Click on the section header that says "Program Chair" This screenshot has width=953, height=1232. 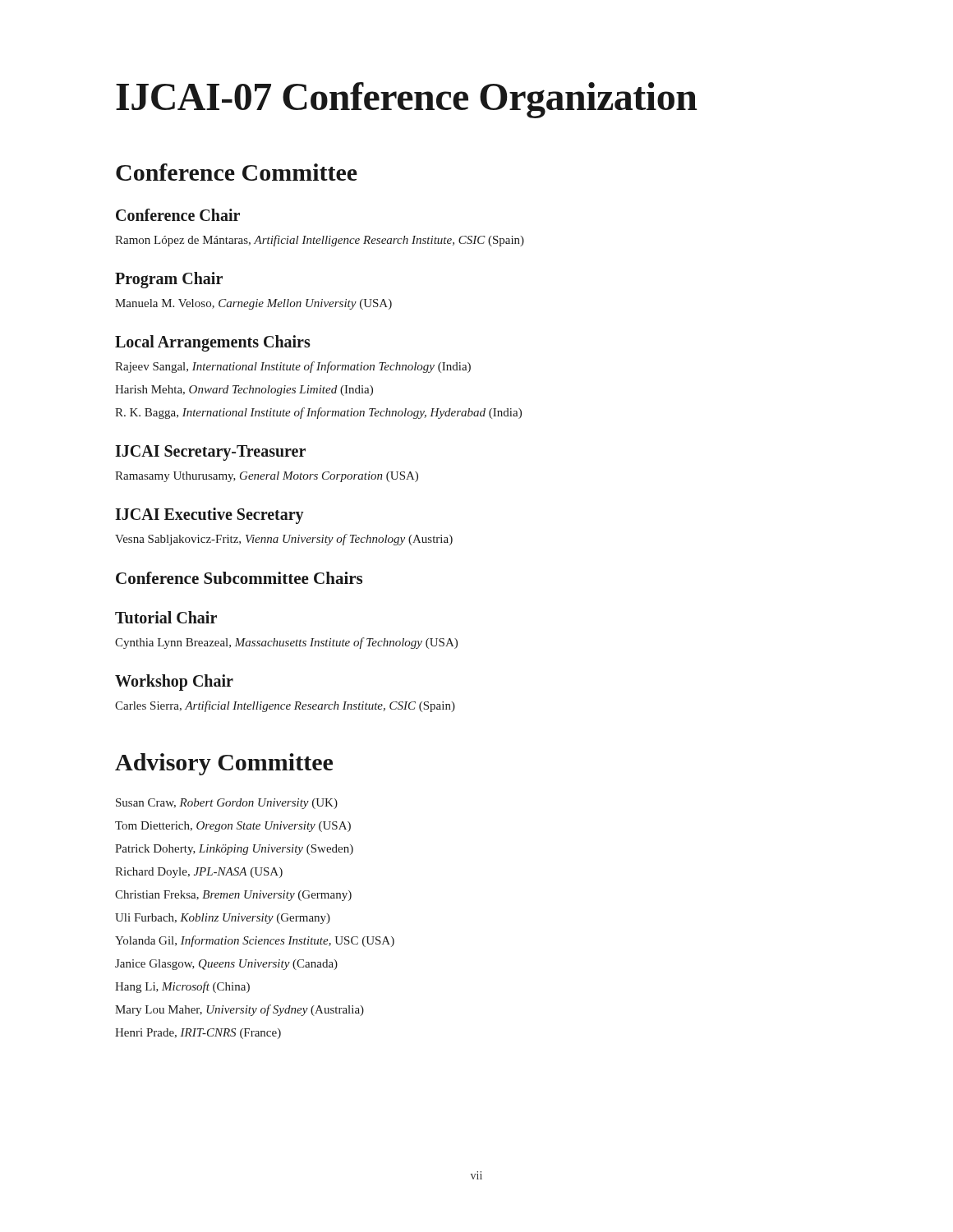[x=169, y=279]
